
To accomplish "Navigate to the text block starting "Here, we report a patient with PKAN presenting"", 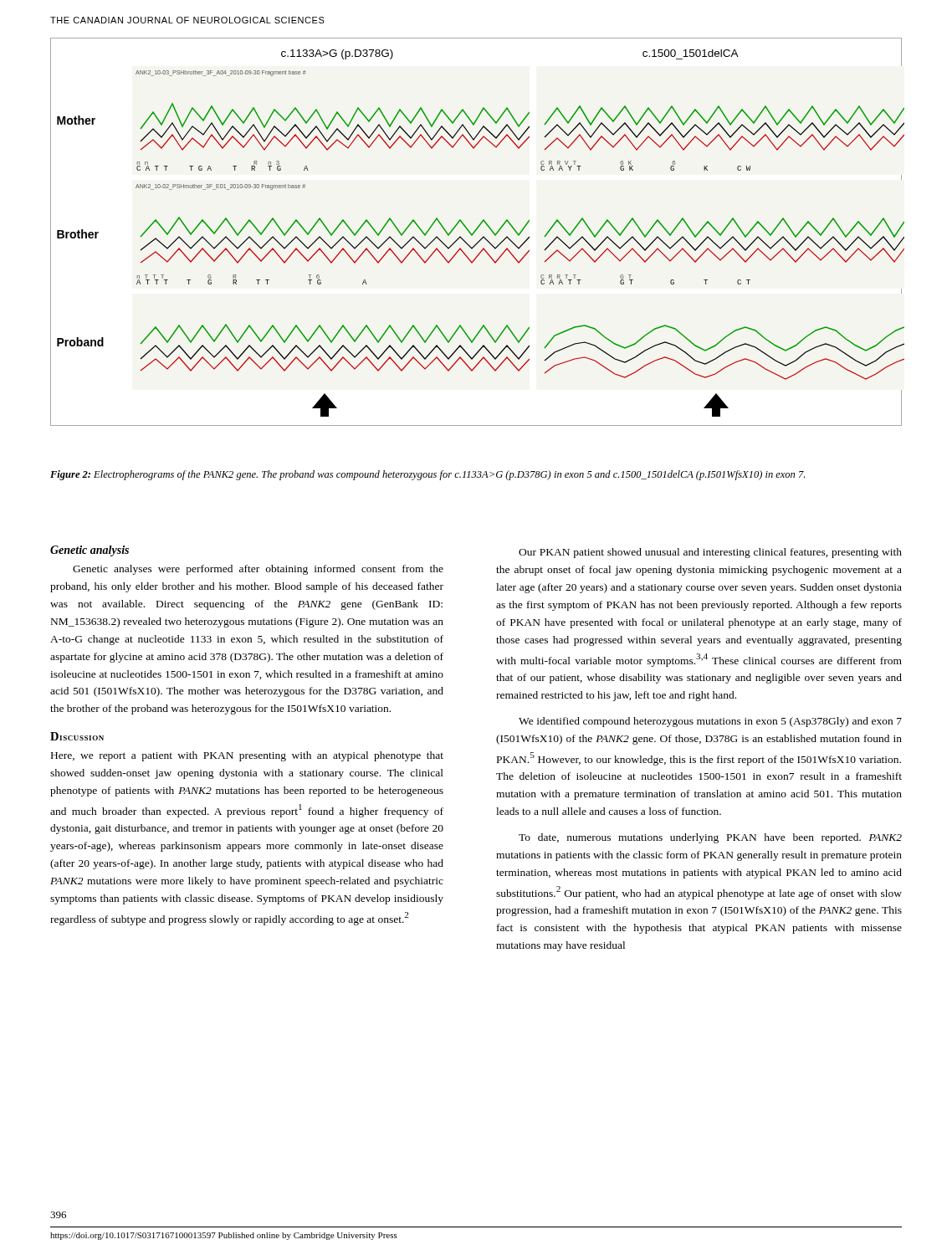I will coord(247,837).
